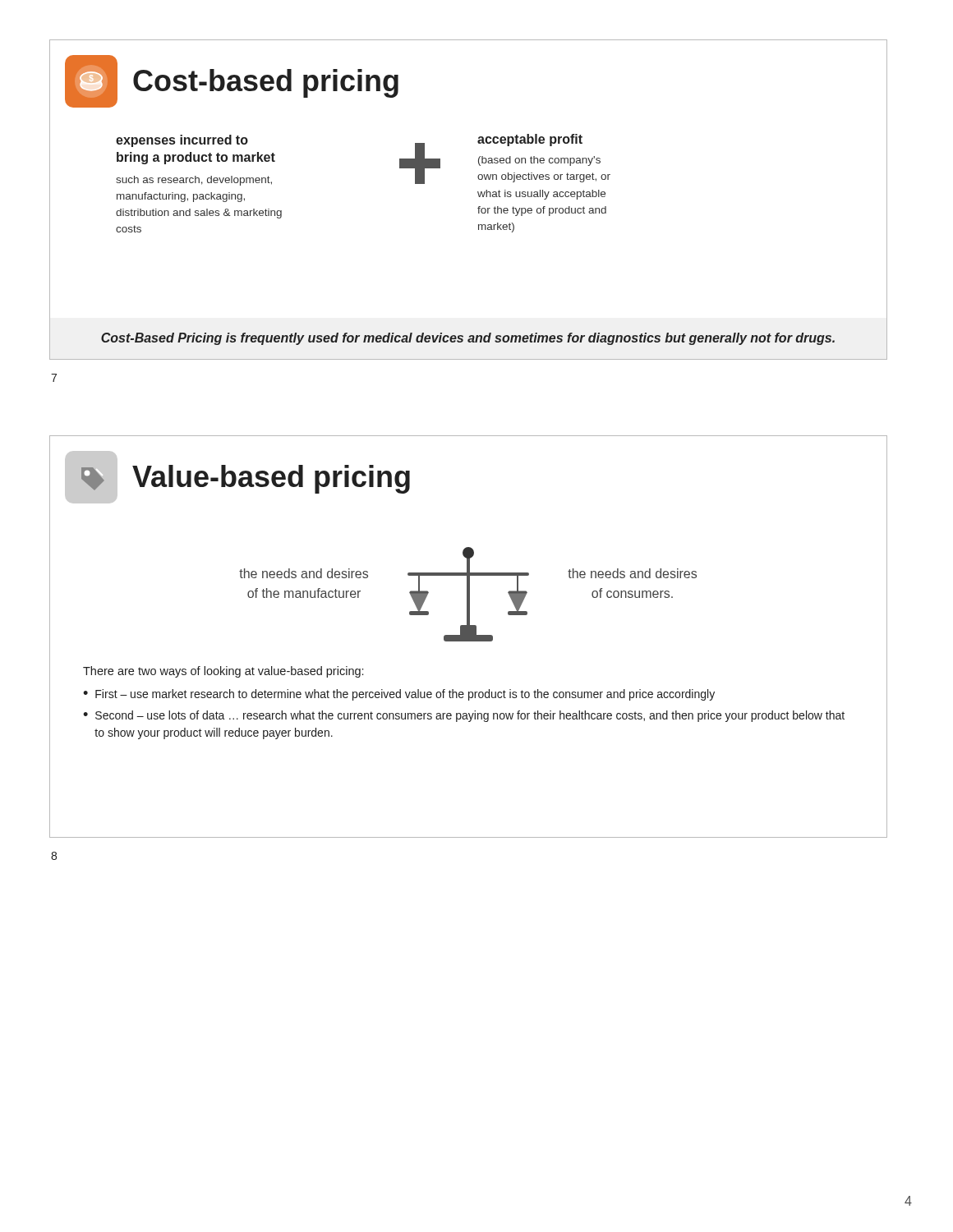Locate the text starting "such as research, development, manufacturing, packaging,"
The image size is (953, 1232).
pos(199,204)
